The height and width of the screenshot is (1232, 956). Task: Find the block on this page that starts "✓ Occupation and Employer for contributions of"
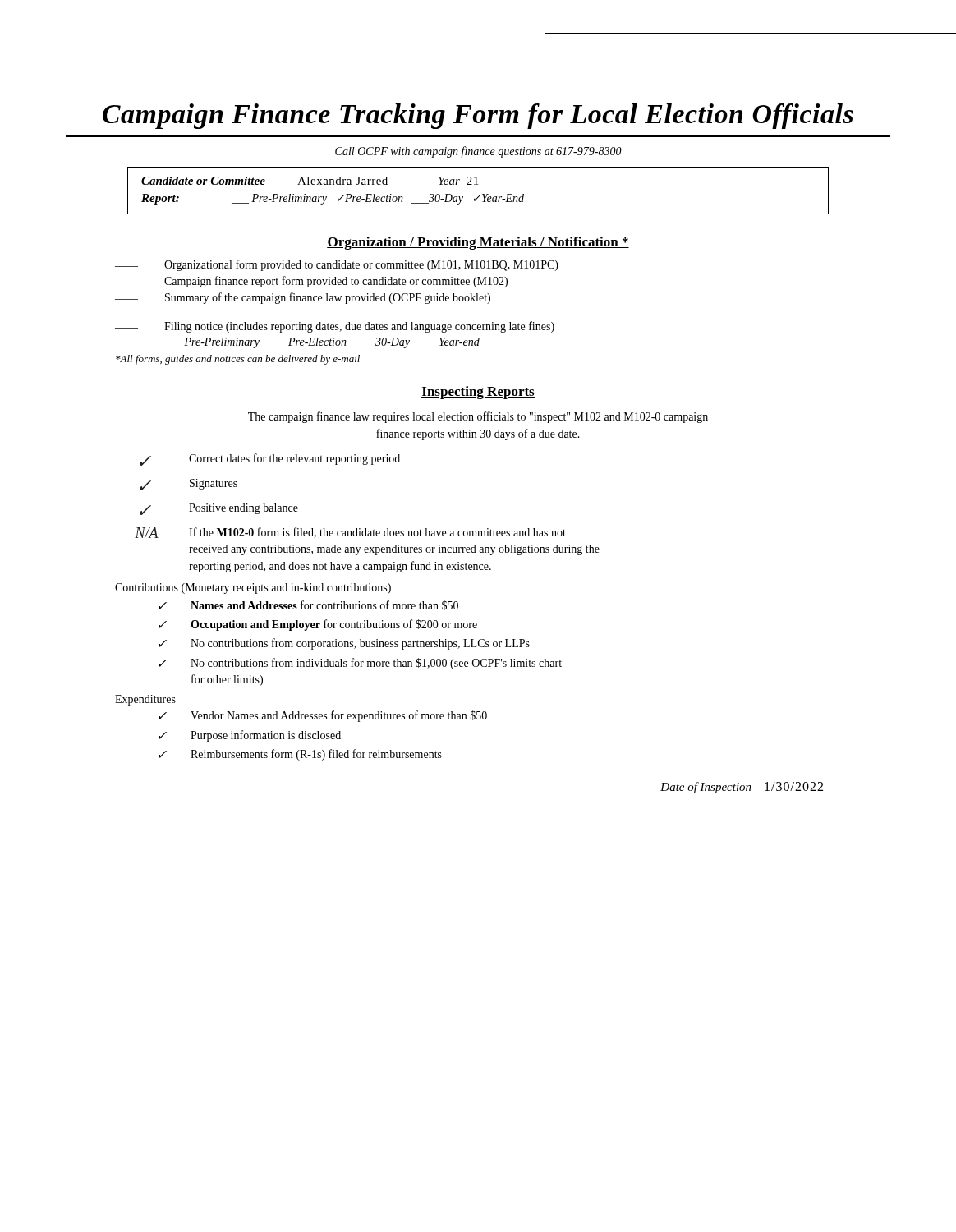point(317,625)
